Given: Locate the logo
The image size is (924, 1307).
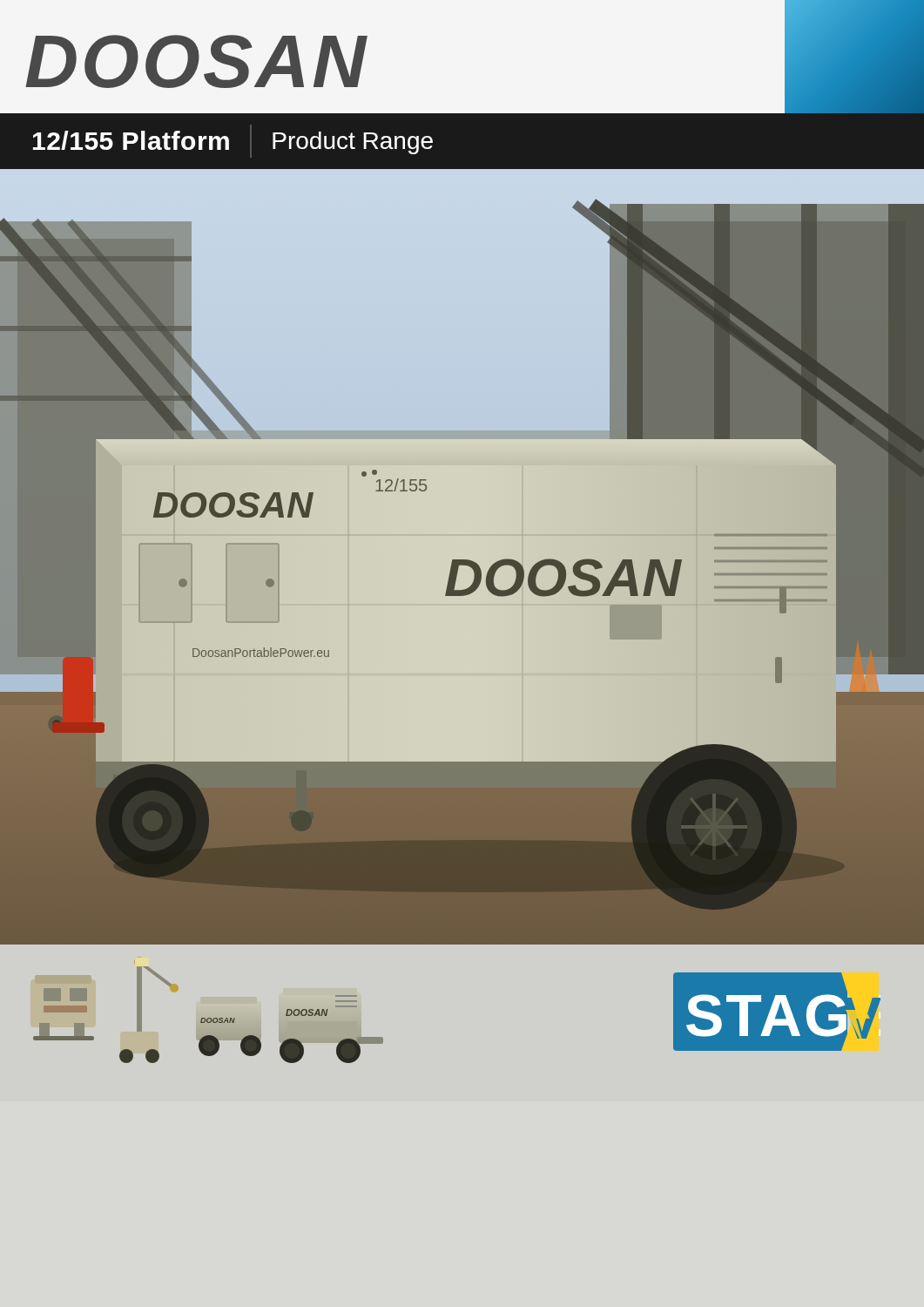Looking at the screenshot, I should (x=776, y=1023).
